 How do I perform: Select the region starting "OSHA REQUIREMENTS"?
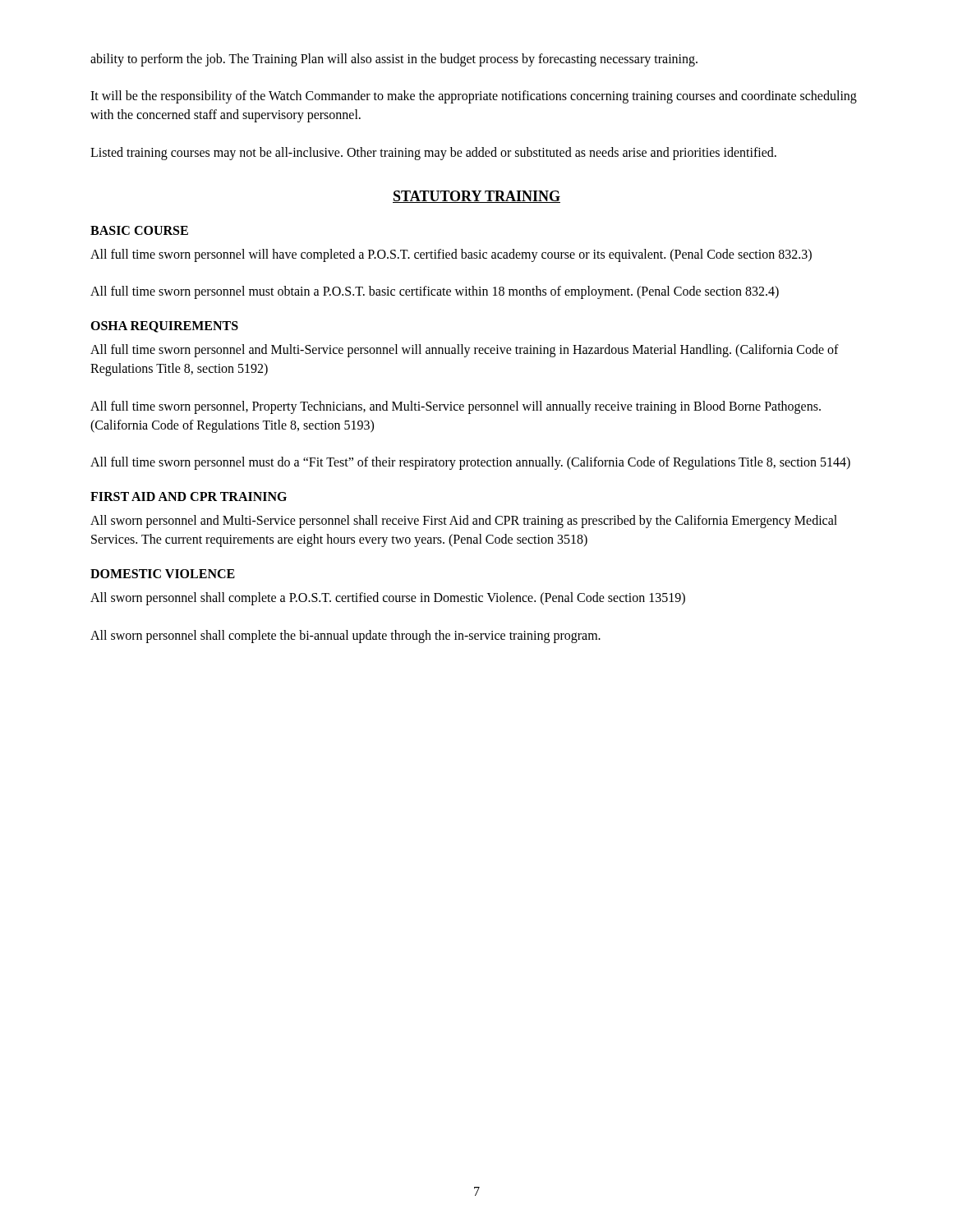(164, 326)
